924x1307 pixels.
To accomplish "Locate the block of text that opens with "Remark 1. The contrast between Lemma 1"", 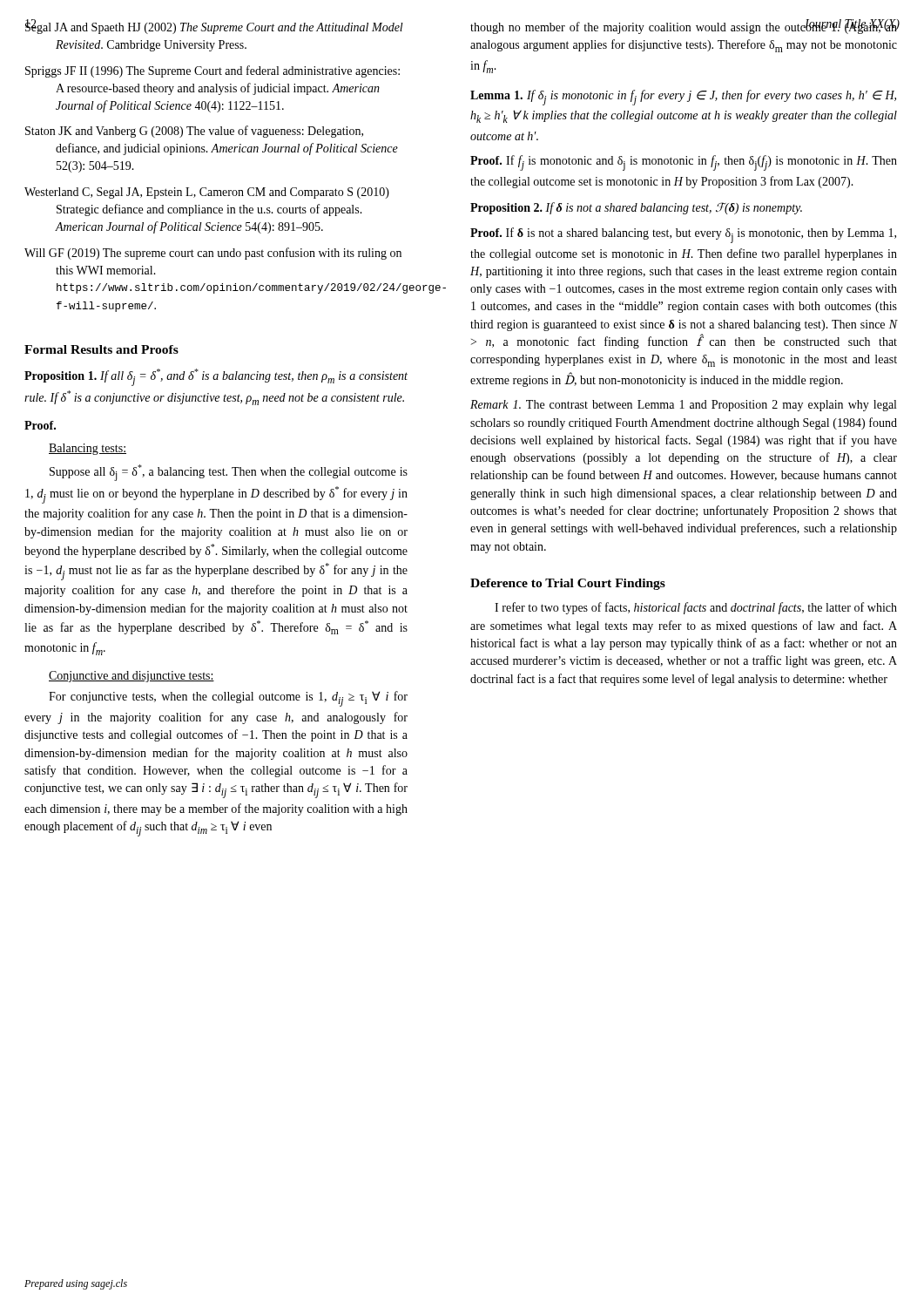I will pyautogui.click(x=684, y=476).
